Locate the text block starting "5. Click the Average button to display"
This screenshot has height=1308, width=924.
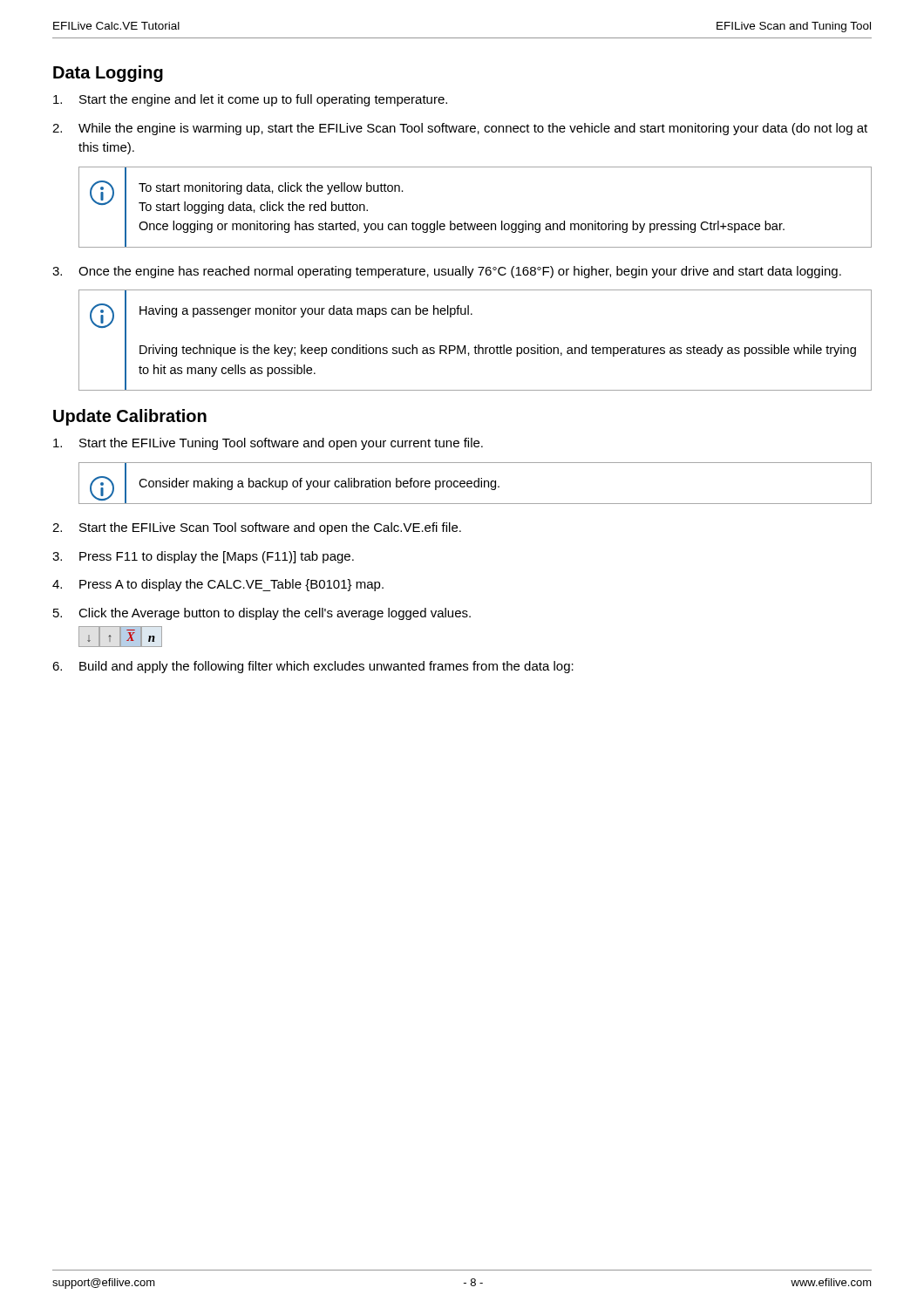tap(462, 625)
